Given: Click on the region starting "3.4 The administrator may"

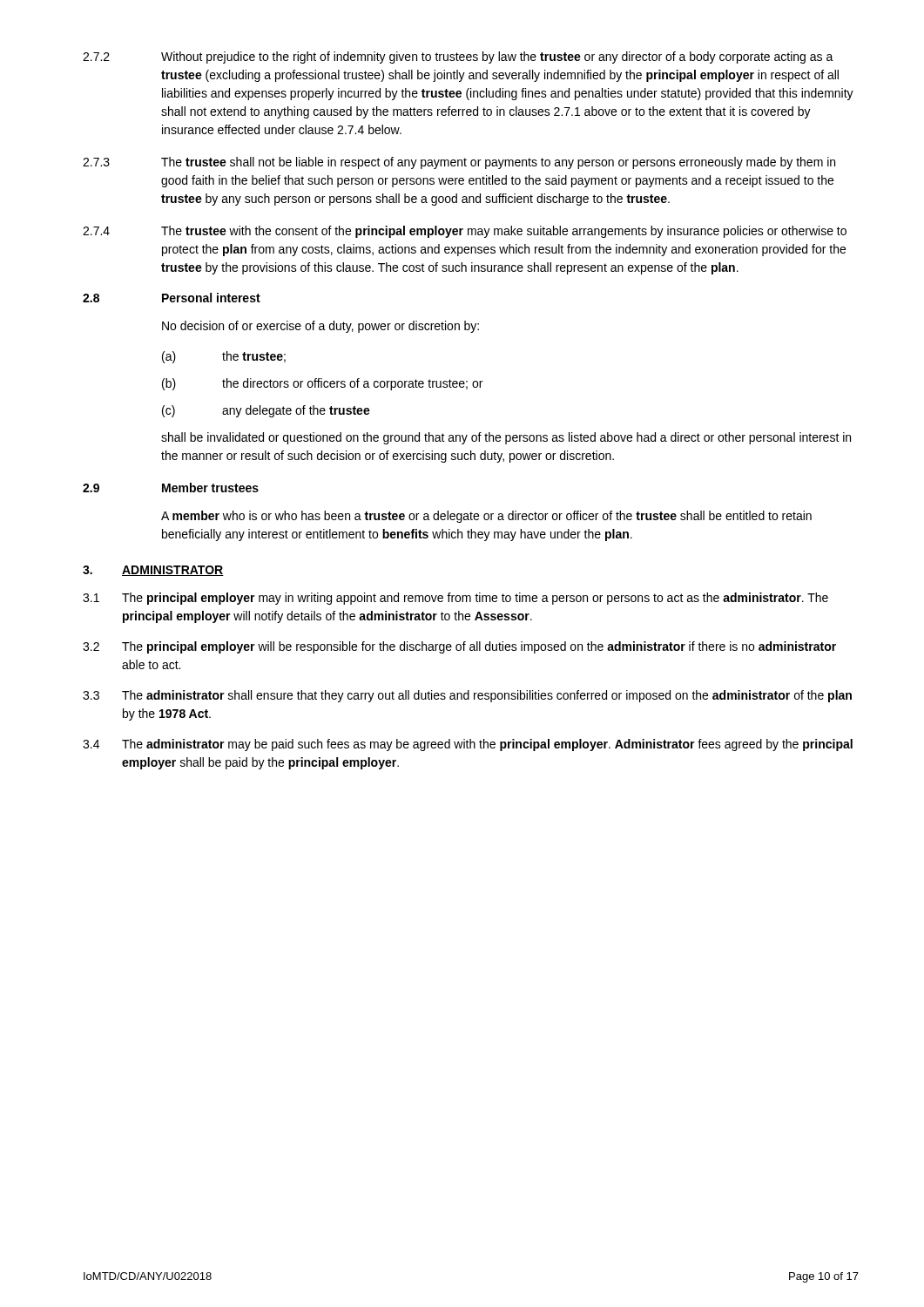Looking at the screenshot, I should click(471, 754).
